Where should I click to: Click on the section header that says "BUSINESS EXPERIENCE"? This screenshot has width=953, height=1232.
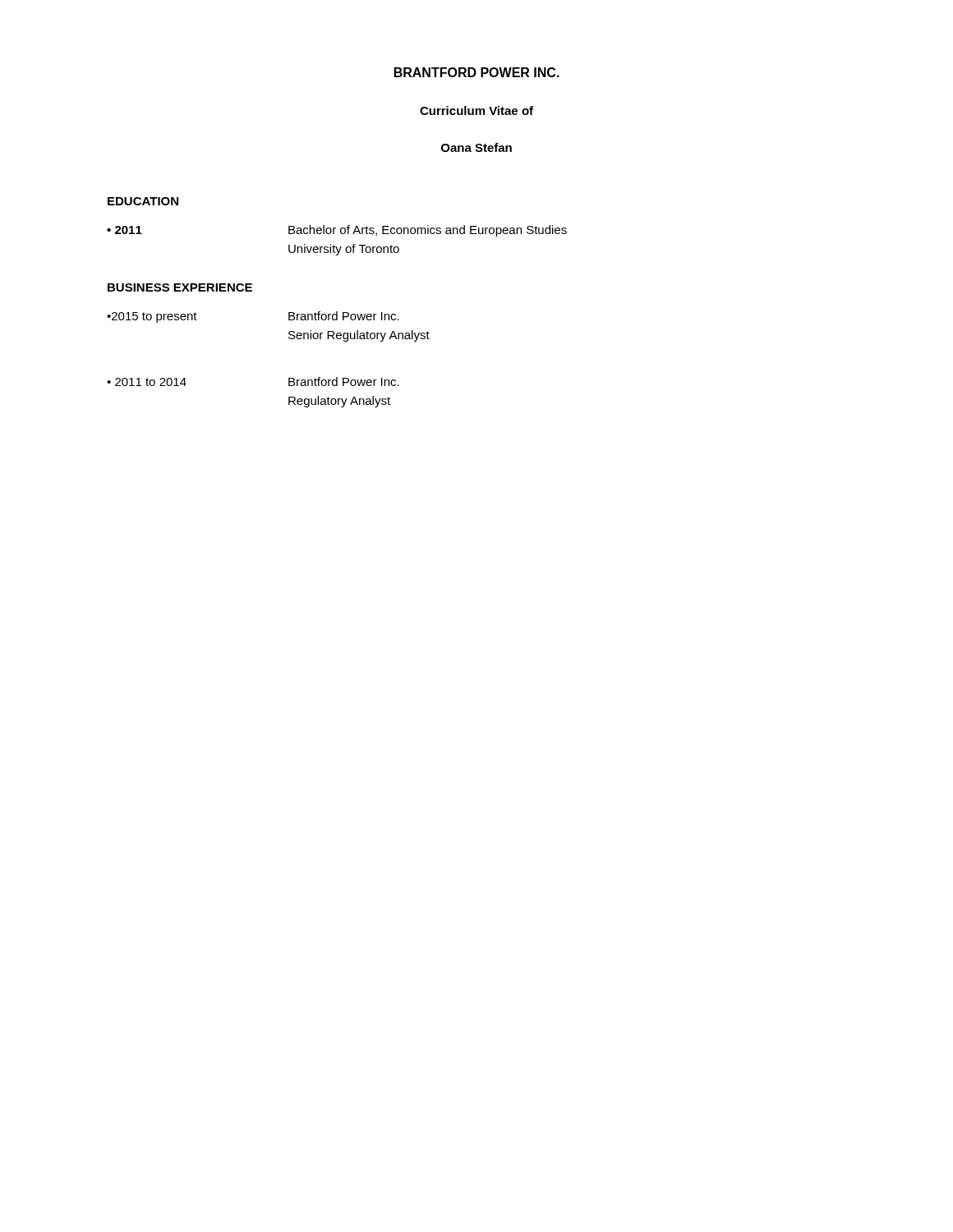coord(180,287)
